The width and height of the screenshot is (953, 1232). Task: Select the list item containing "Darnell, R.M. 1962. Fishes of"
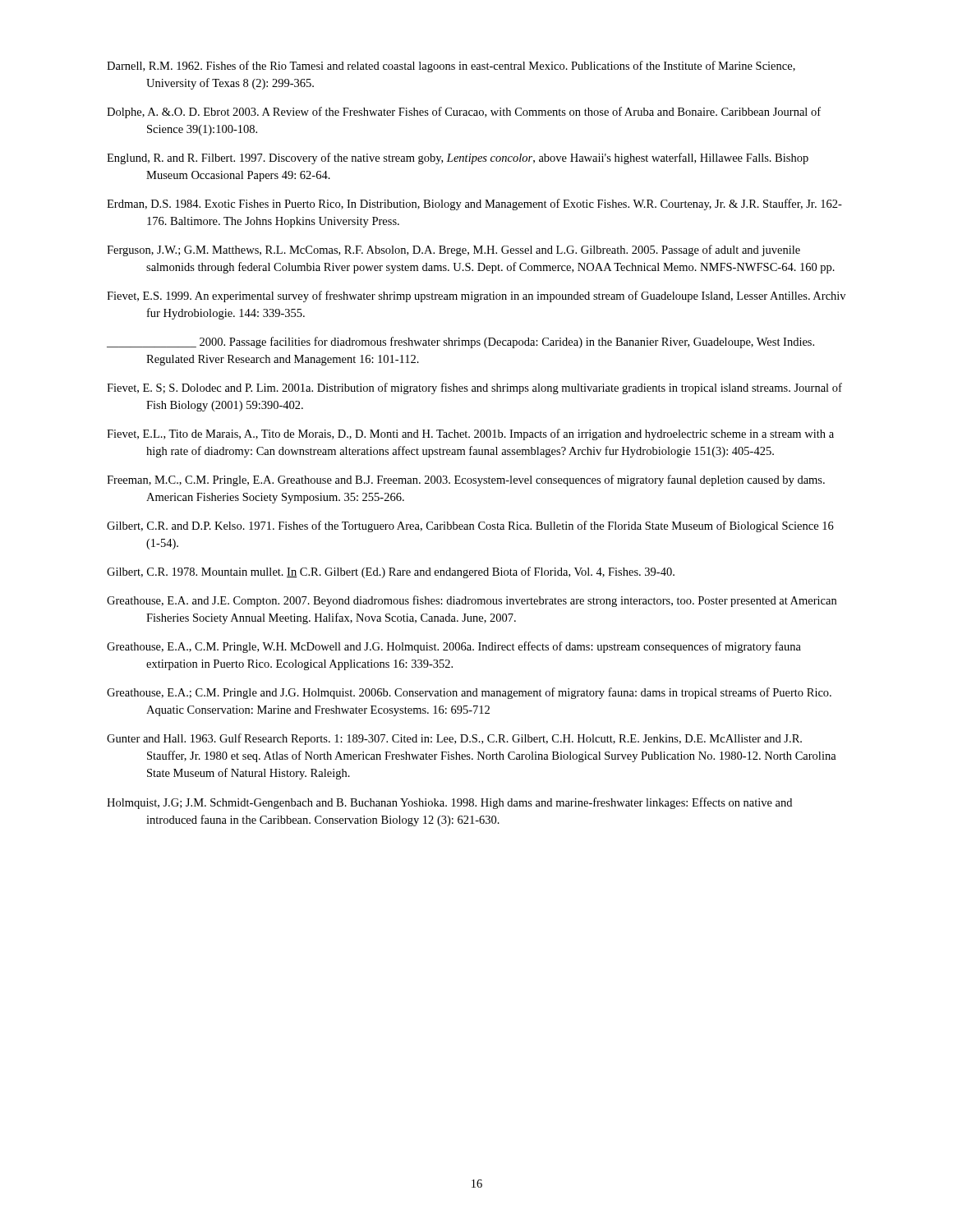(451, 74)
